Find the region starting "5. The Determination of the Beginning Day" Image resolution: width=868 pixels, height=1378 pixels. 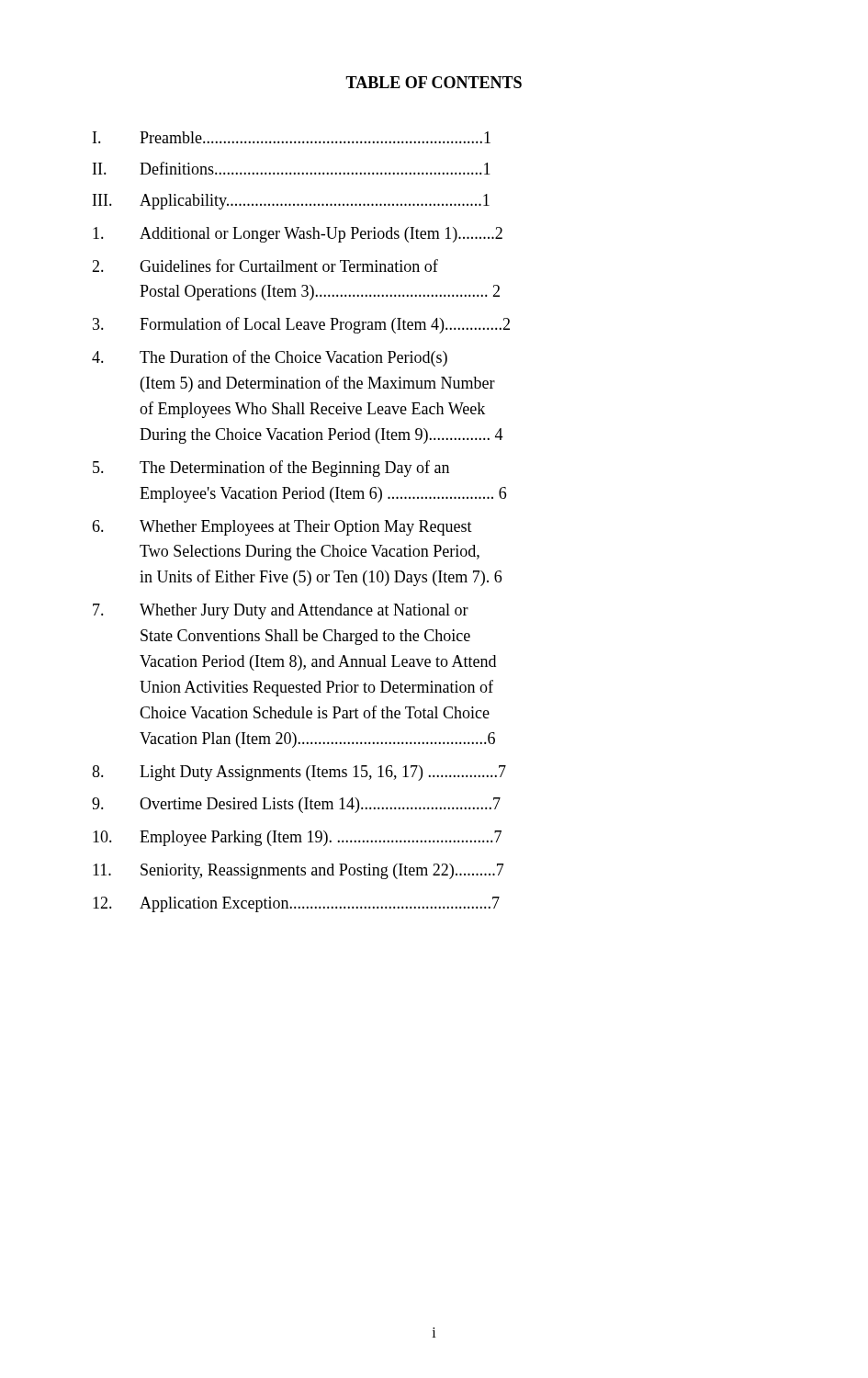pos(434,481)
